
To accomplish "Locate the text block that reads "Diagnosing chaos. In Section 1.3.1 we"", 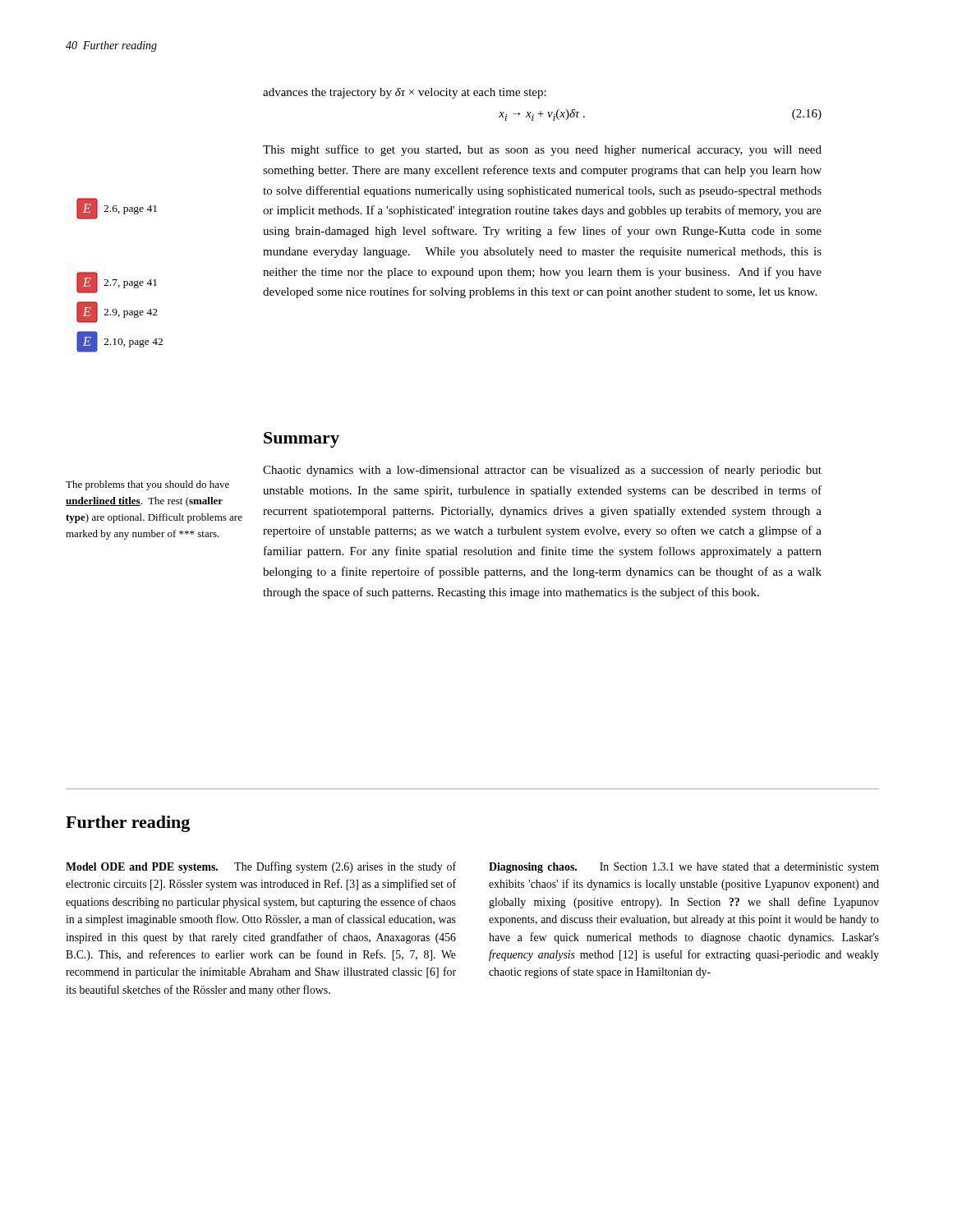I will 684,920.
